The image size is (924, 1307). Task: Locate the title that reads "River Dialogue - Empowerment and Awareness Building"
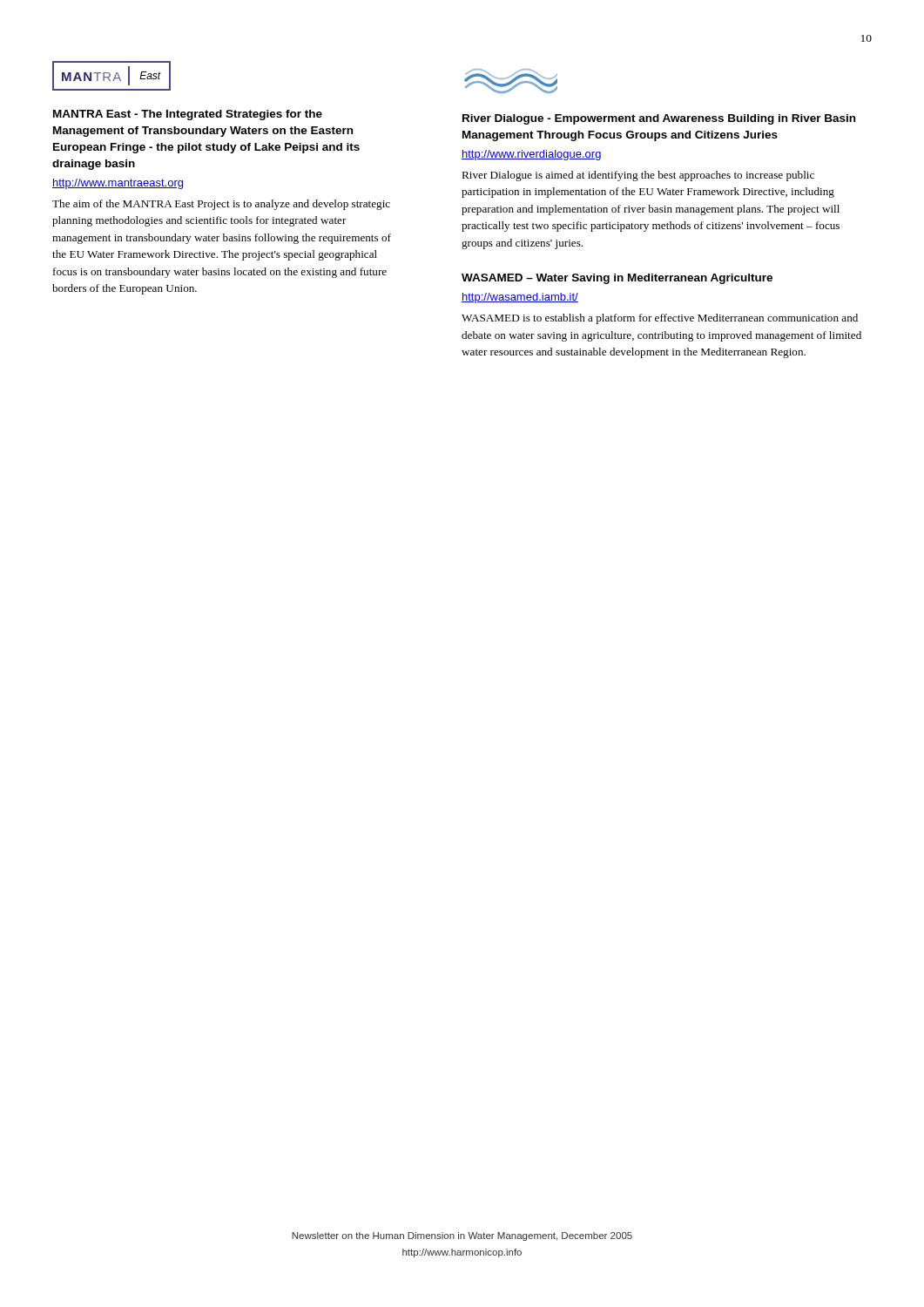(659, 126)
